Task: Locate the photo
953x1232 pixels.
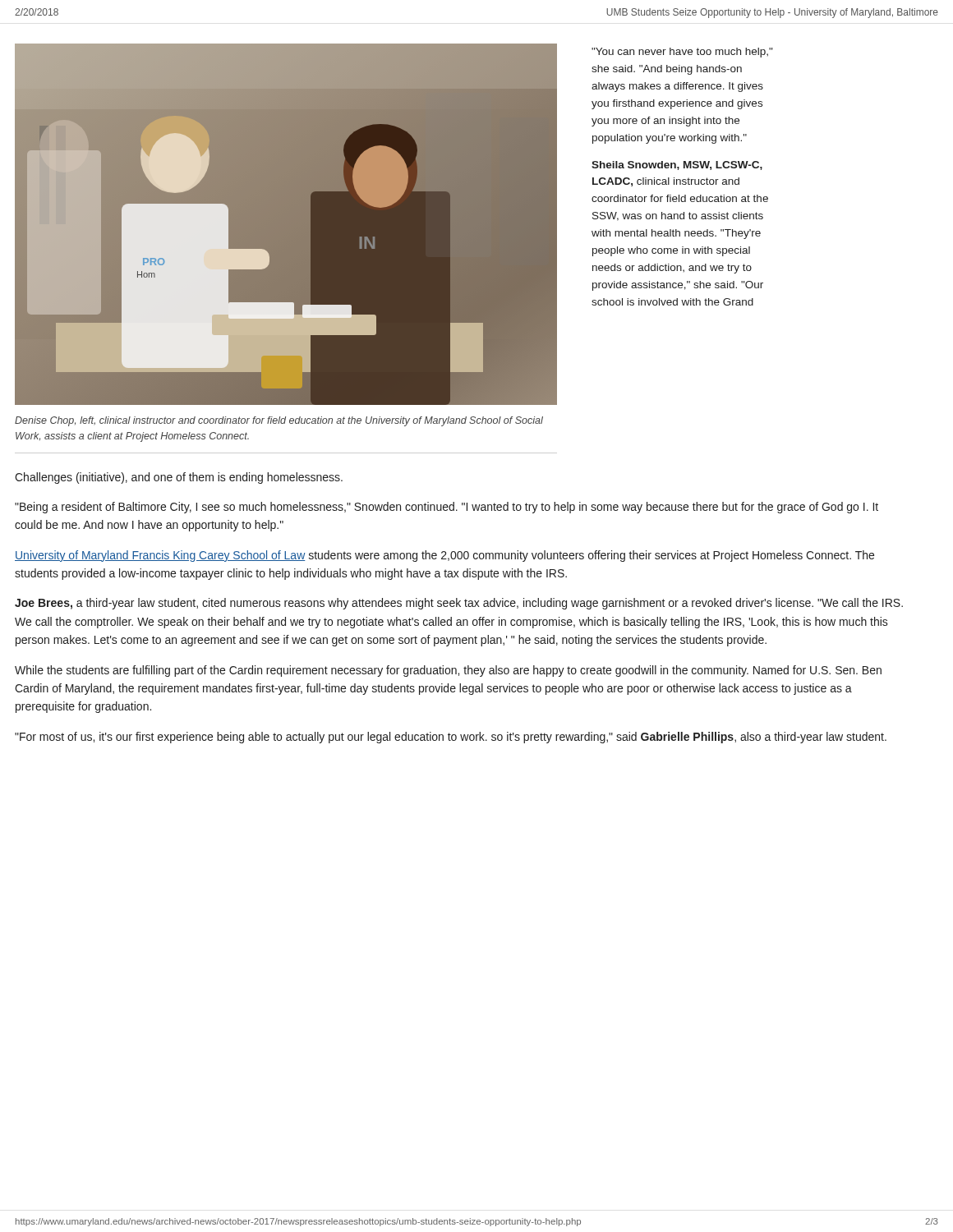Action: coord(286,225)
